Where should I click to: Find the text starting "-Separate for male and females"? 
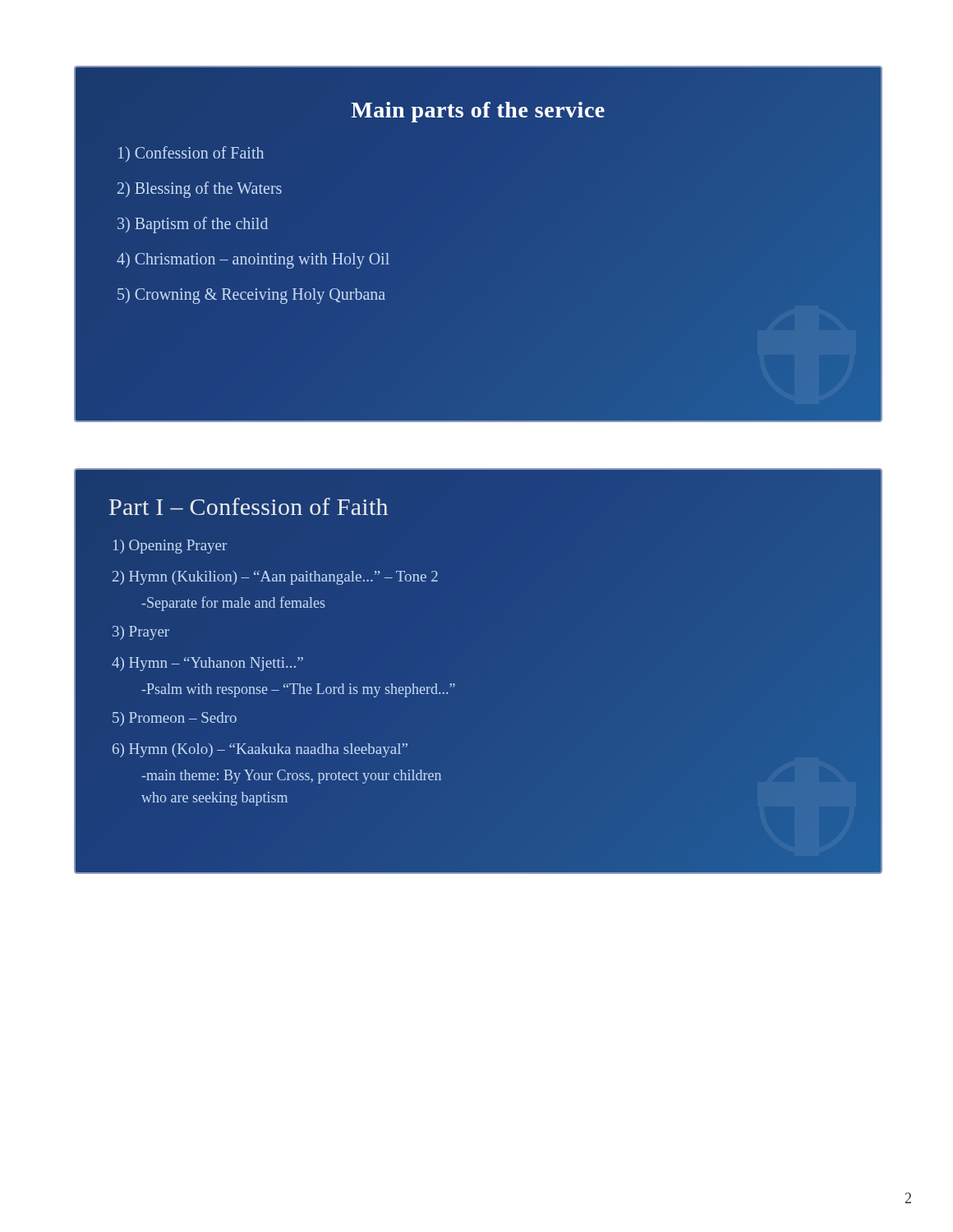click(x=233, y=603)
